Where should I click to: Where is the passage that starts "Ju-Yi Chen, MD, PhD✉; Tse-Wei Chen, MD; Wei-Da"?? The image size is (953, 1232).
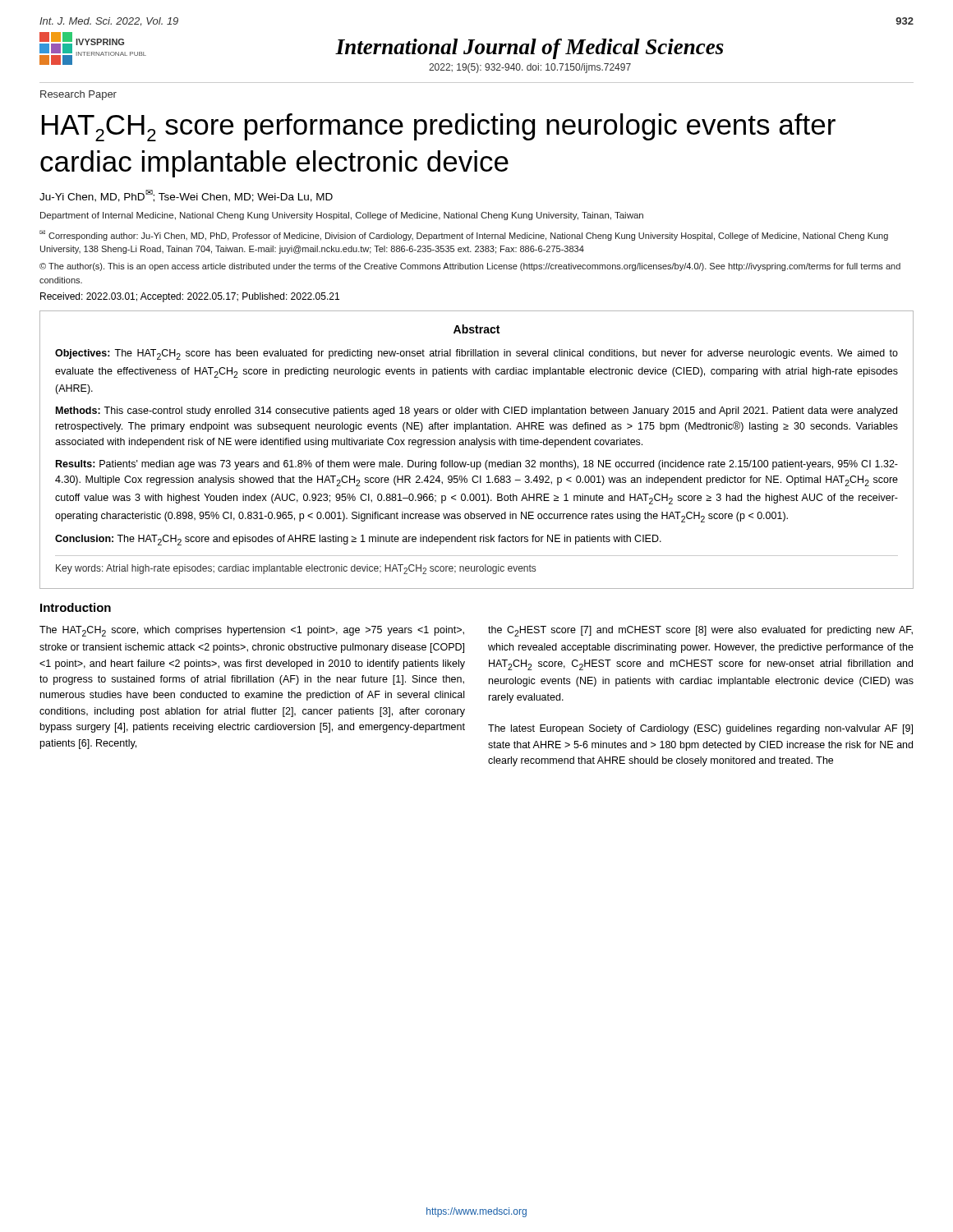186,194
